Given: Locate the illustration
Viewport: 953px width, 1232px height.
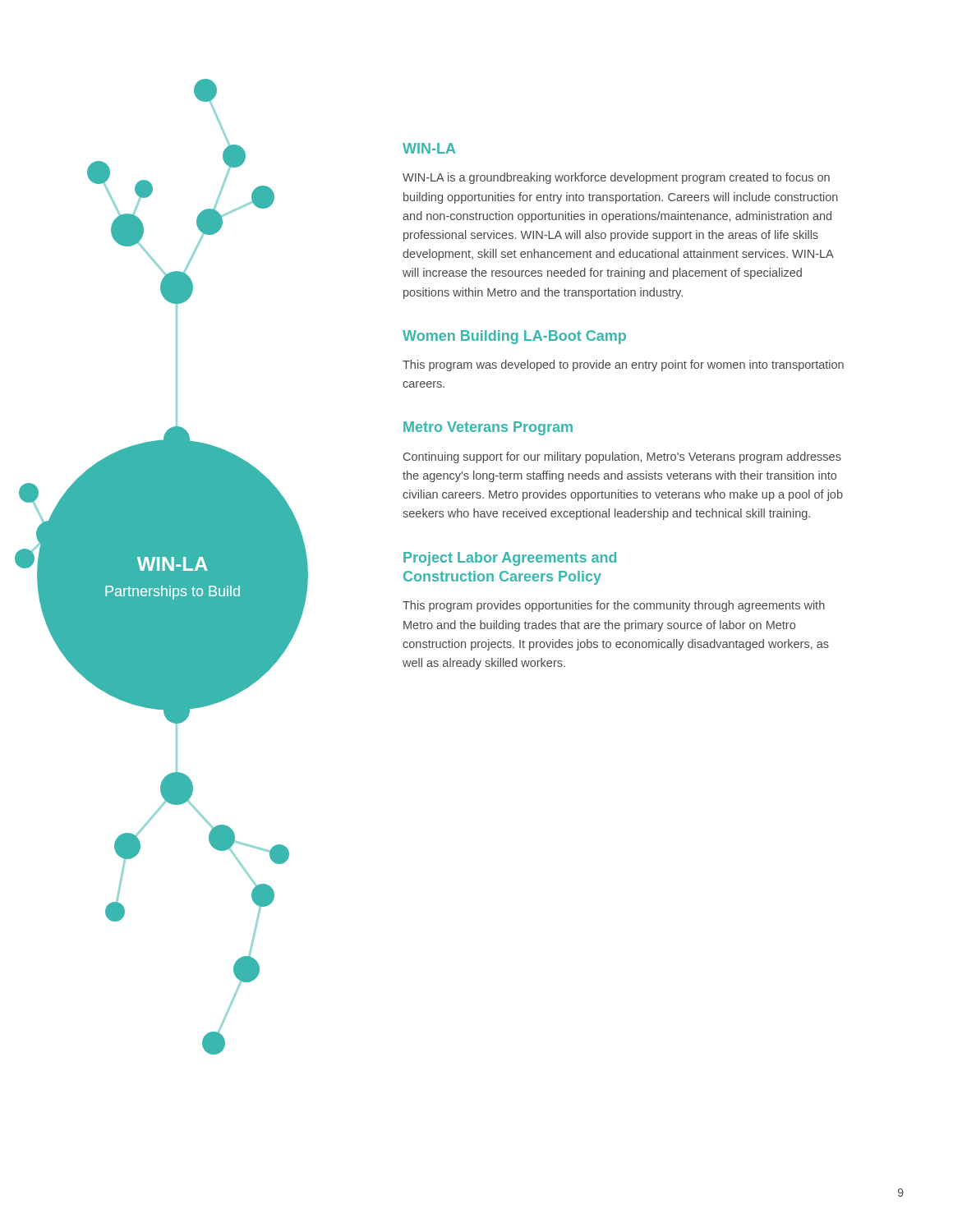Looking at the screenshot, I should 177,616.
